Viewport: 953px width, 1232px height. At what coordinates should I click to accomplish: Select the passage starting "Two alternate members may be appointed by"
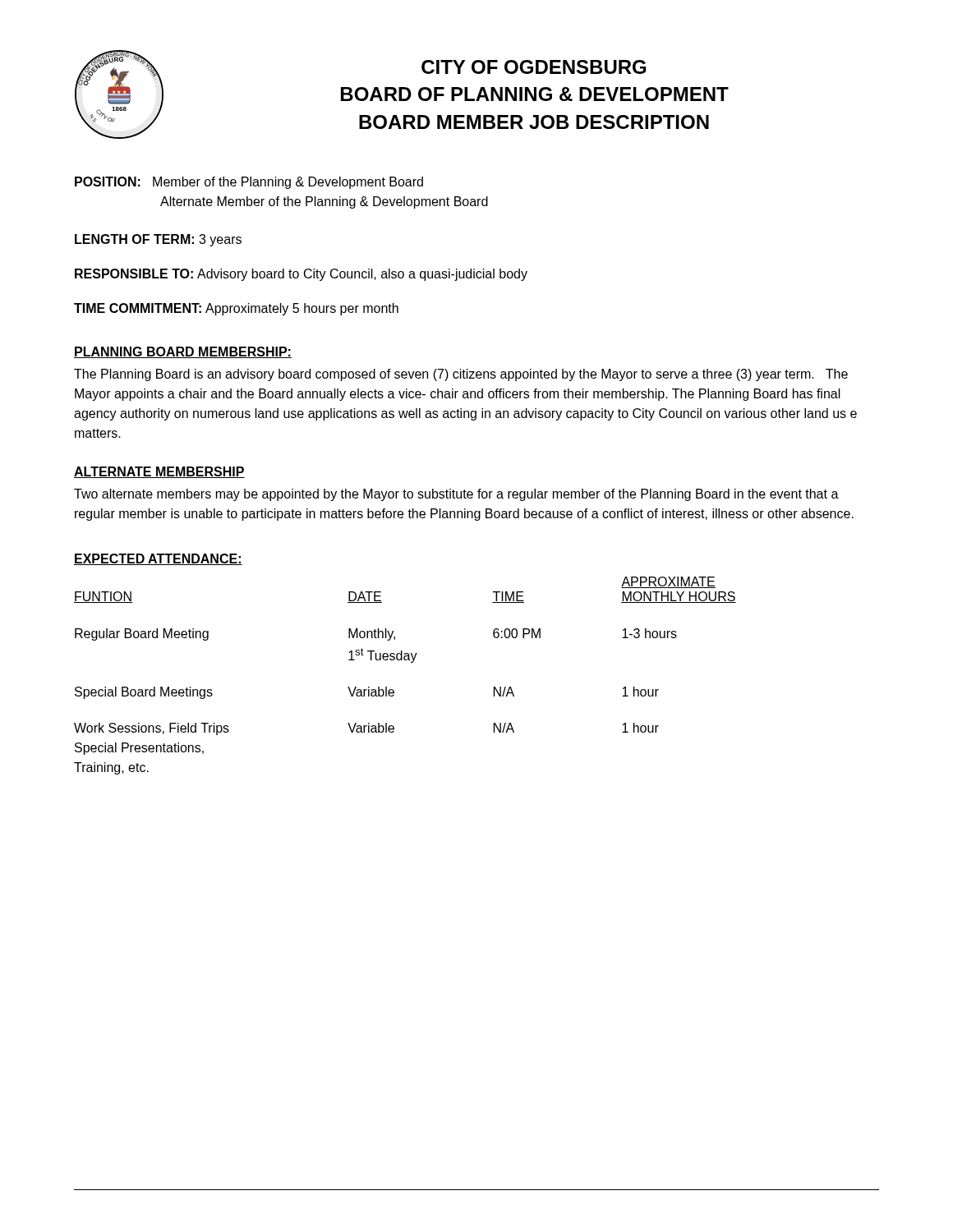(x=476, y=504)
